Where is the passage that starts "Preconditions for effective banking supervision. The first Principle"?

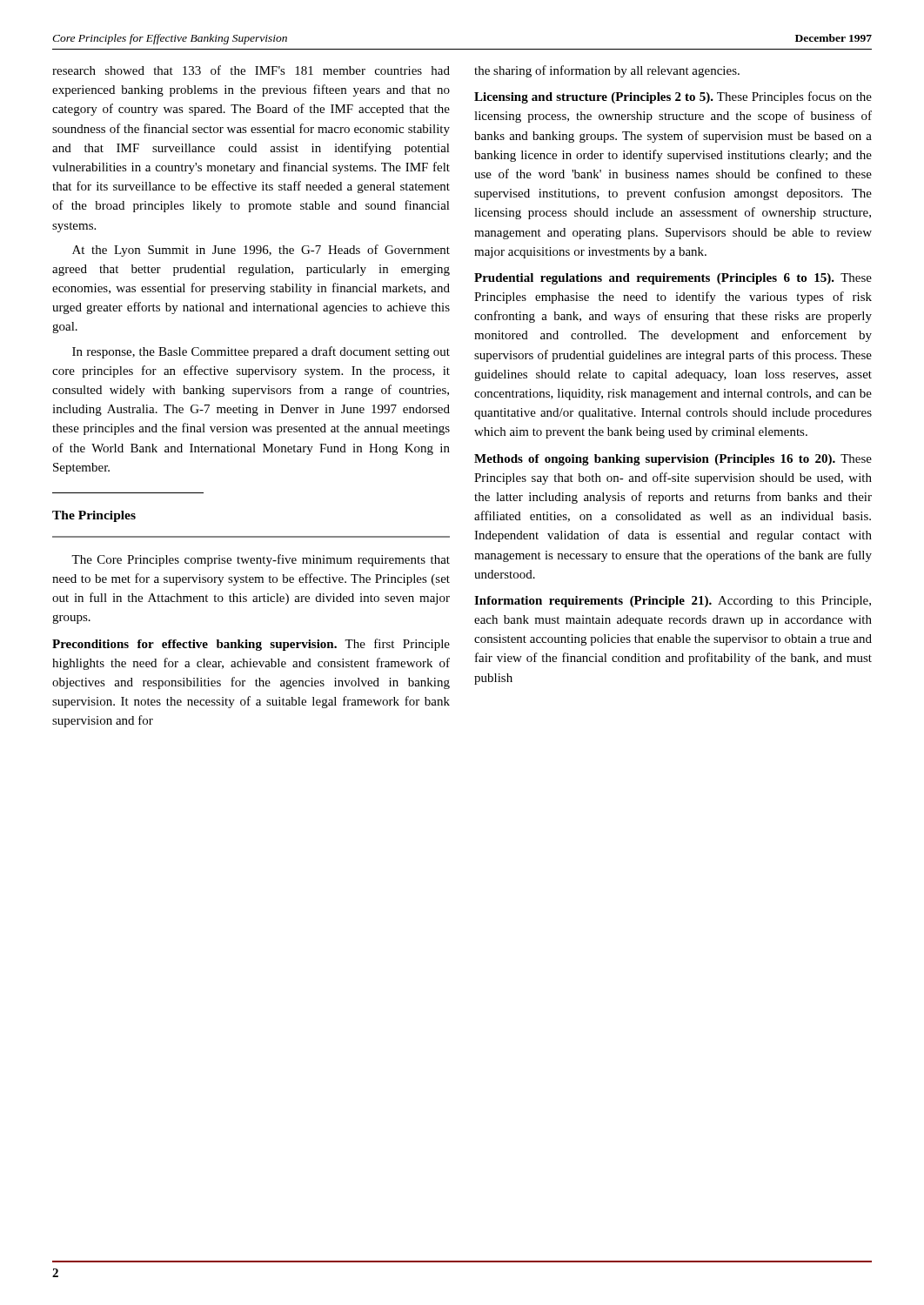click(x=251, y=682)
